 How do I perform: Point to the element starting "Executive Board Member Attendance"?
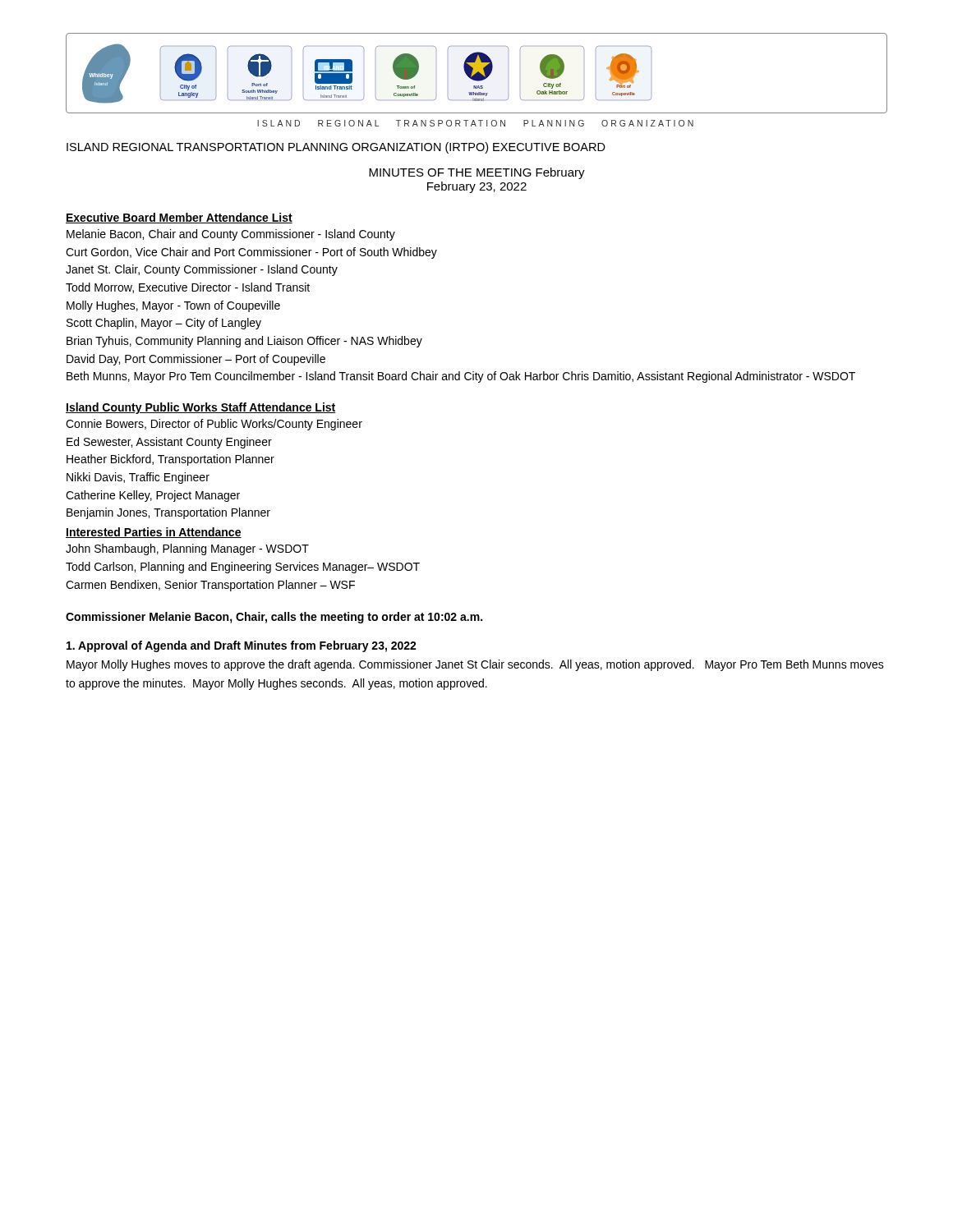(x=179, y=218)
